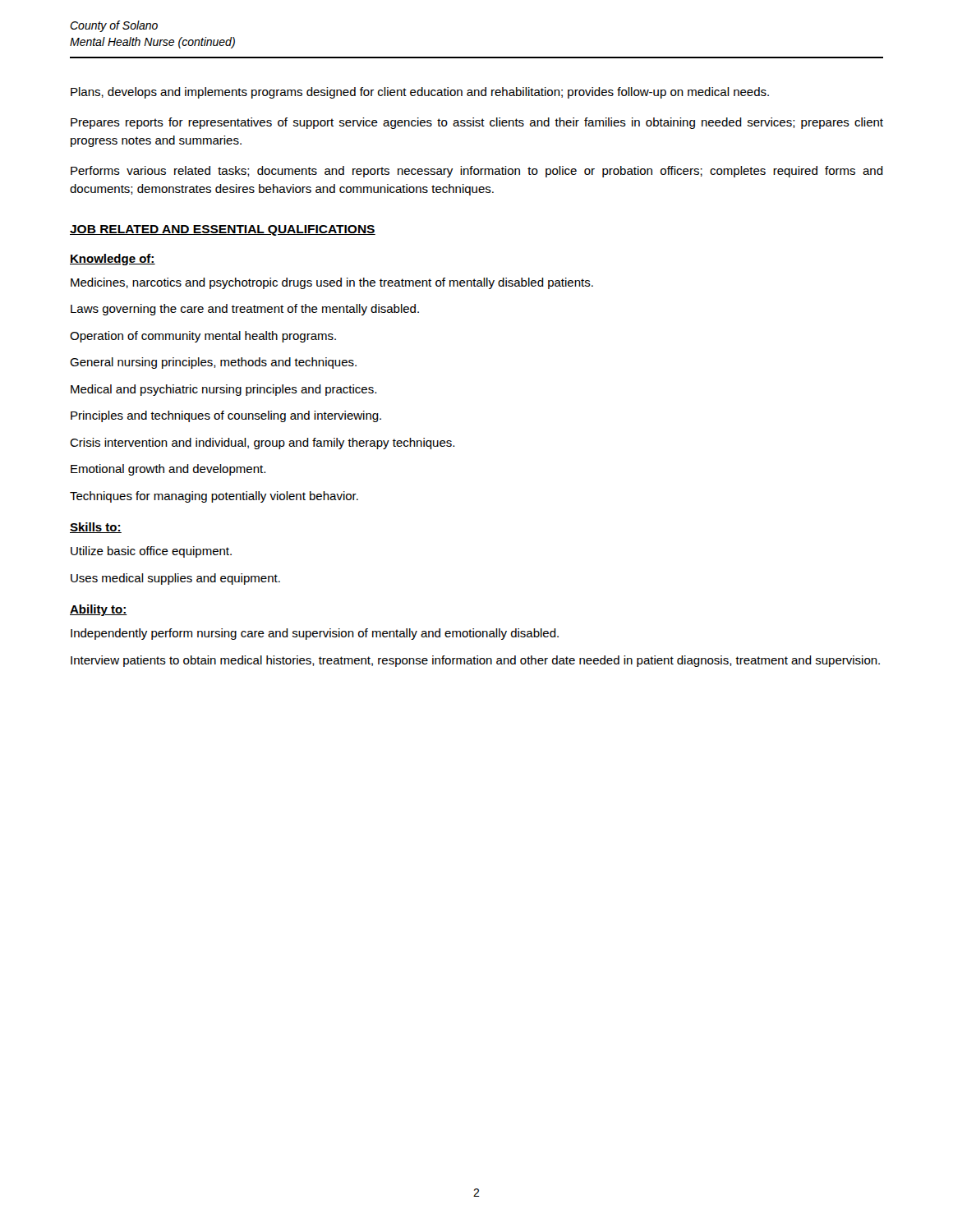Screen dimensions: 1232x953
Task: Where does it say "JOB RELATED AND ESSENTIAL QUALIFICATIONS"?
Action: [x=222, y=228]
